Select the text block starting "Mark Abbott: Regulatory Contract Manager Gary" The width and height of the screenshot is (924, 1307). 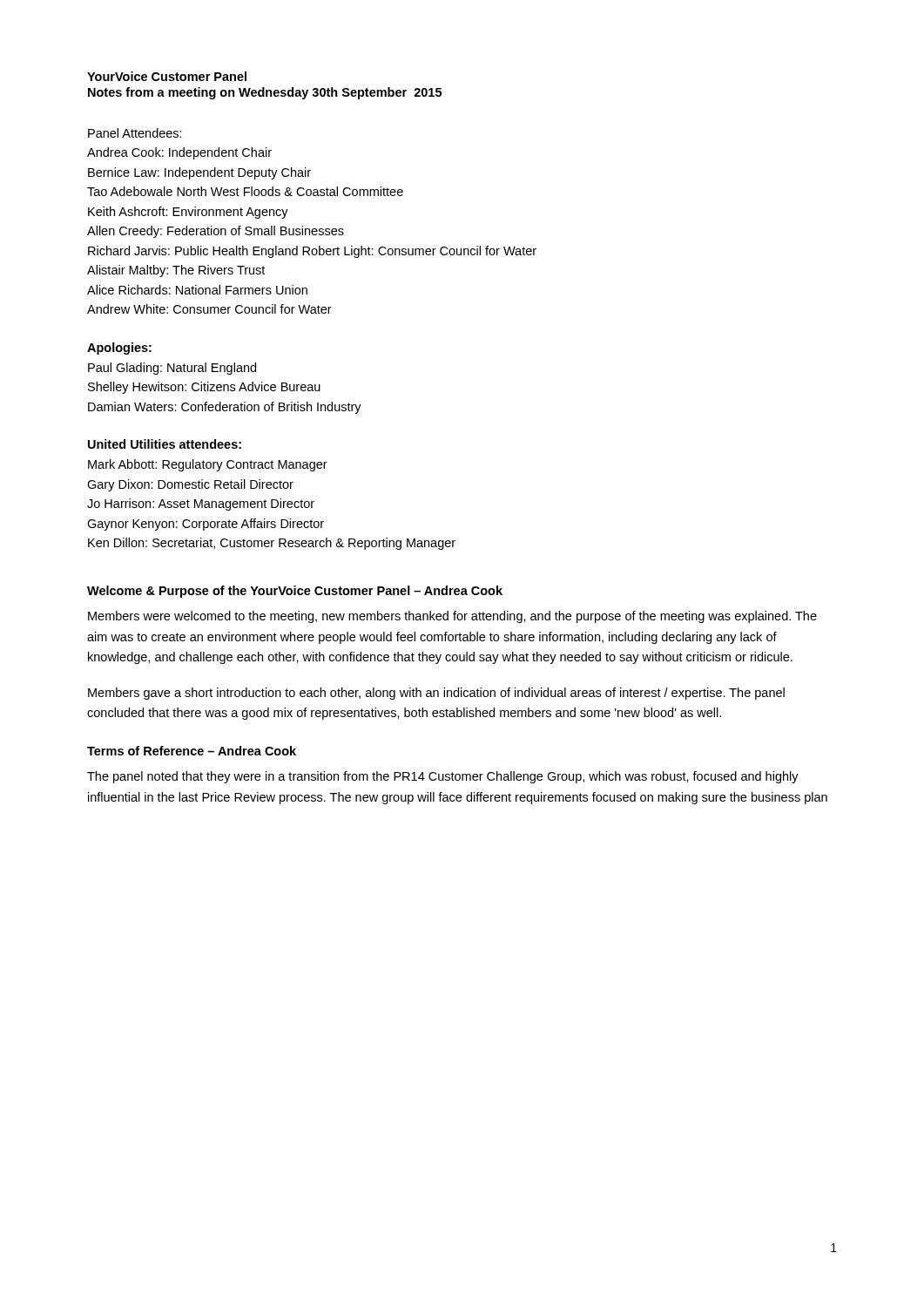coord(271,504)
